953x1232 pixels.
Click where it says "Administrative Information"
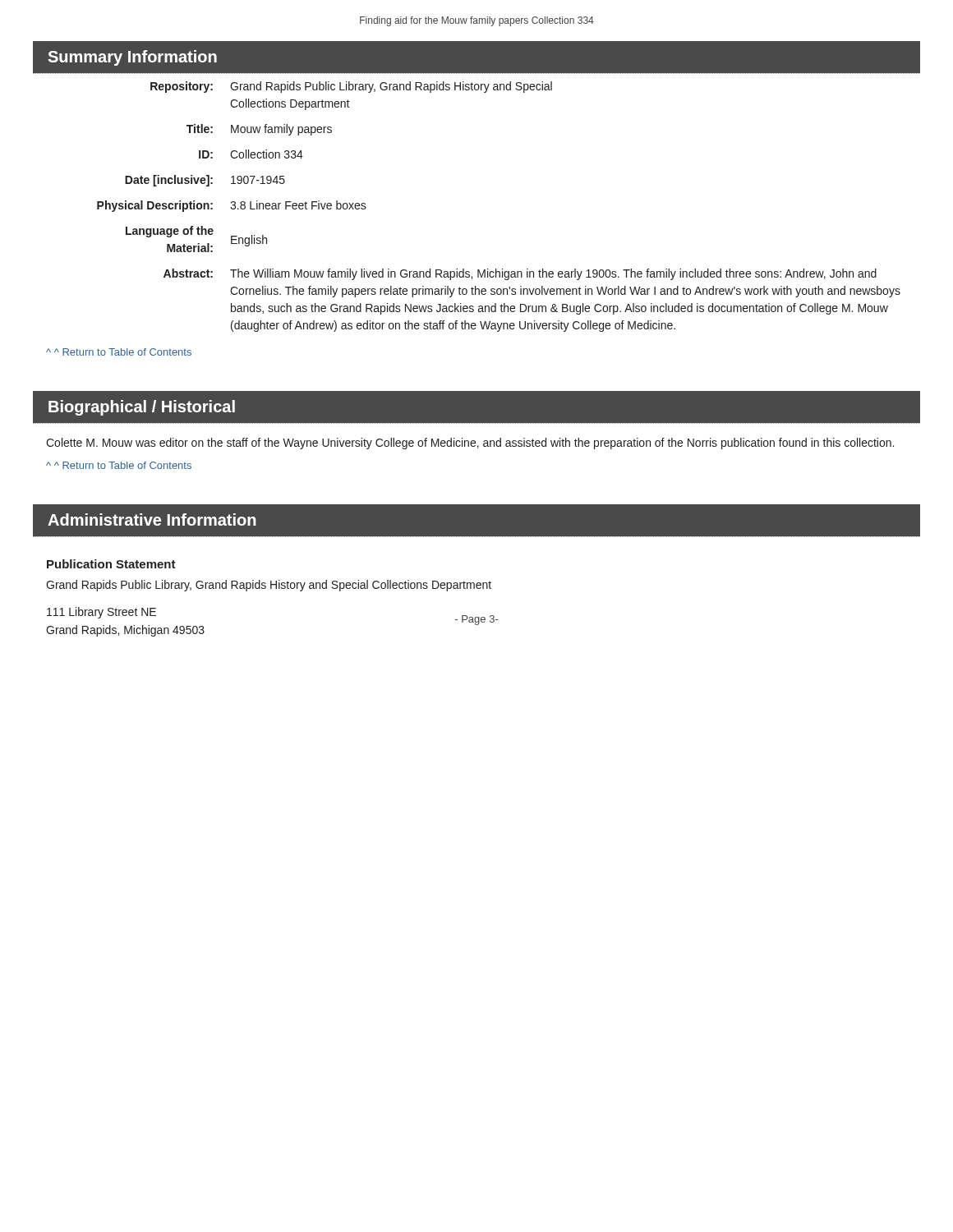pos(152,520)
